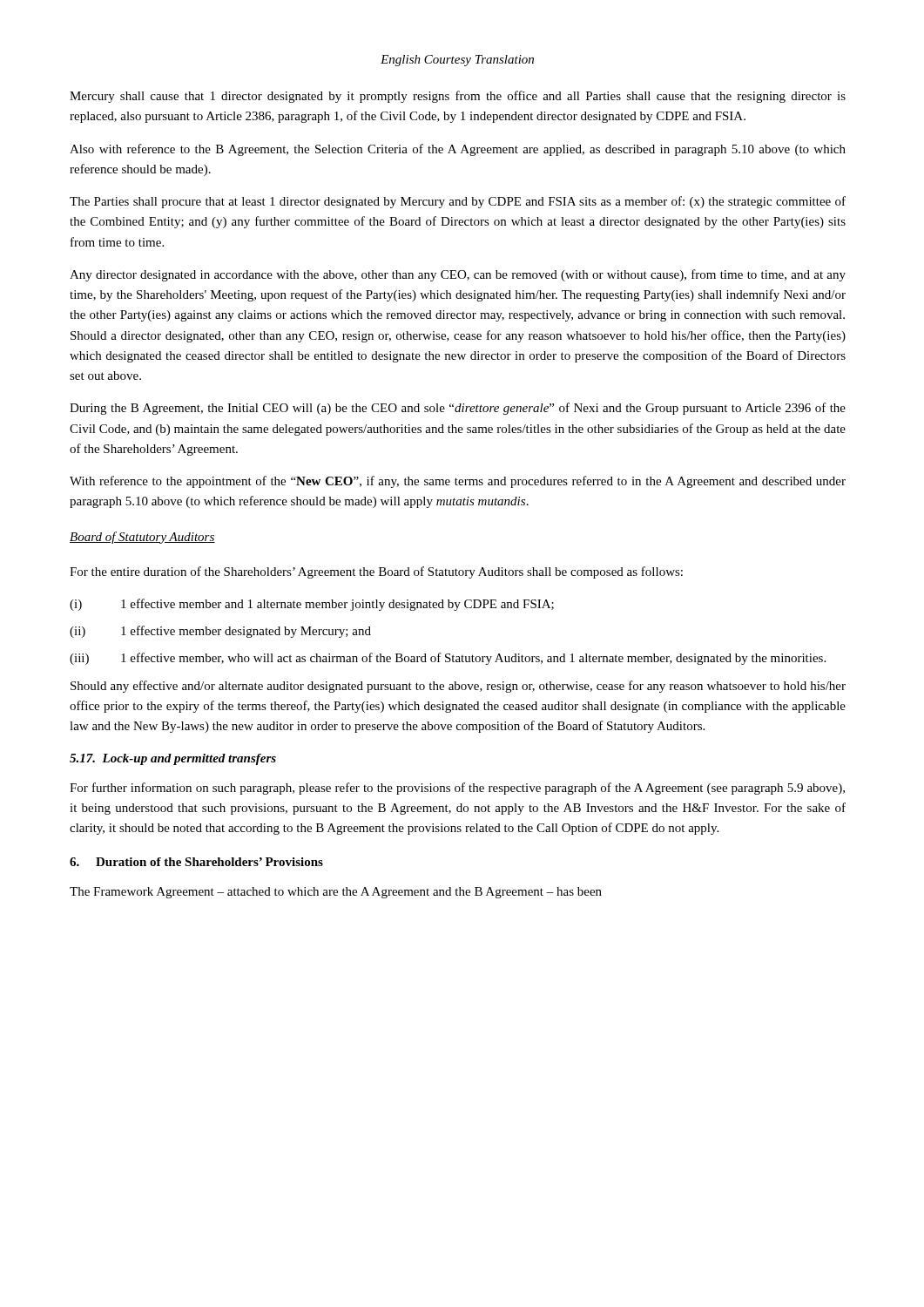Select the region starting "The Parties shall procure that at"
924x1307 pixels.
[458, 222]
